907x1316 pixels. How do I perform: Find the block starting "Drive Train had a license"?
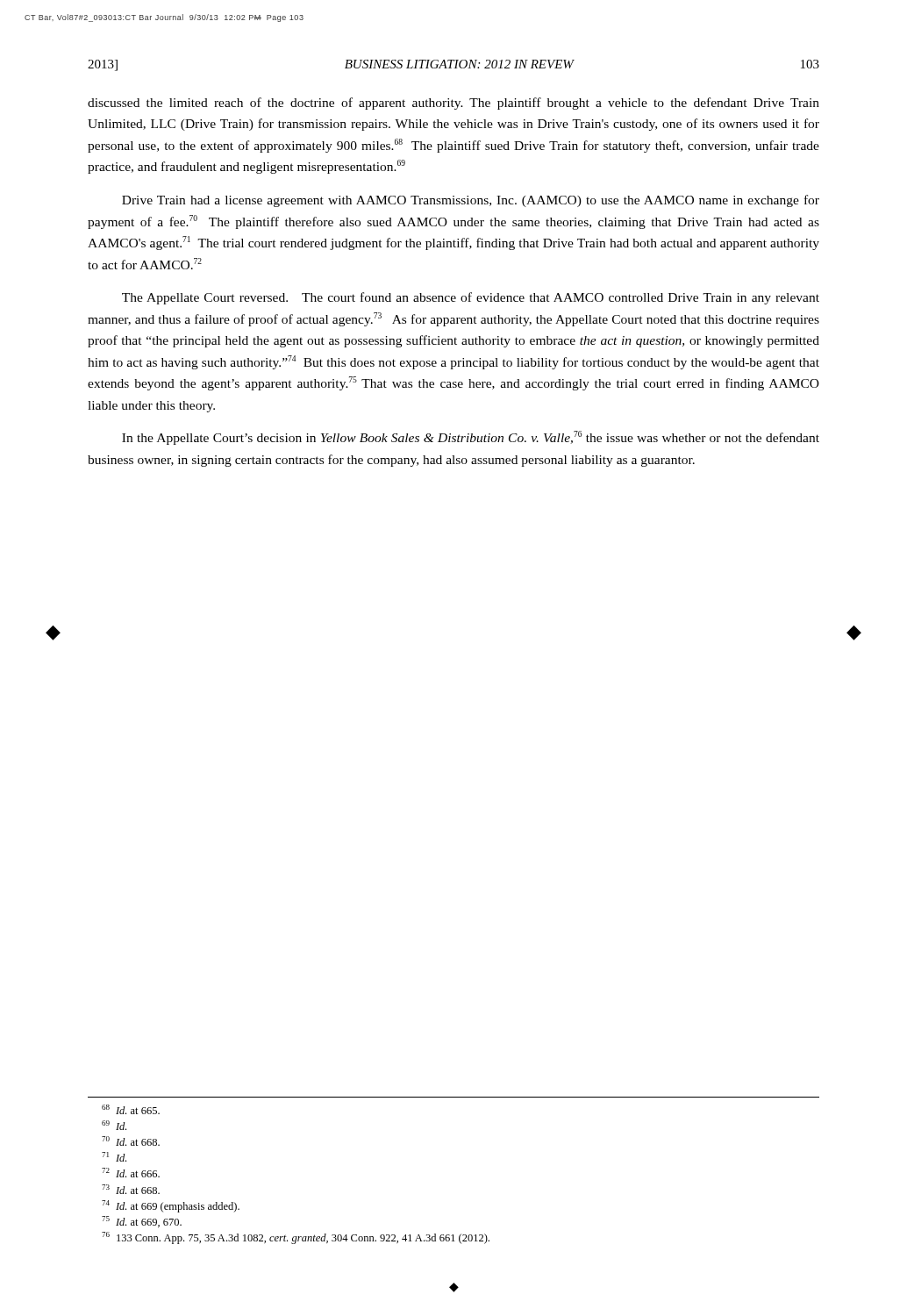coord(454,233)
